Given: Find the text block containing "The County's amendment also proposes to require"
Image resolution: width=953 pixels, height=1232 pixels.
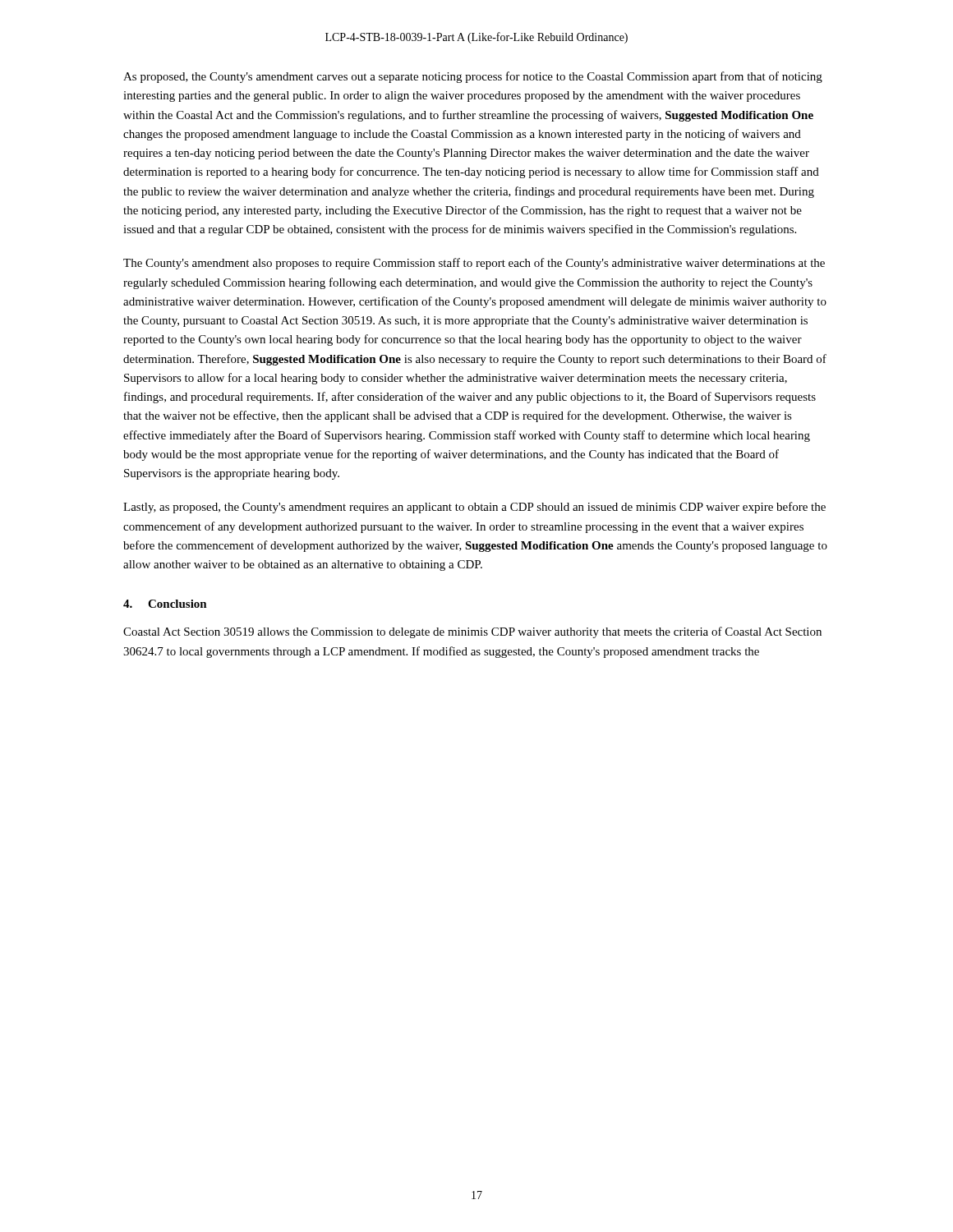Looking at the screenshot, I should click(475, 368).
